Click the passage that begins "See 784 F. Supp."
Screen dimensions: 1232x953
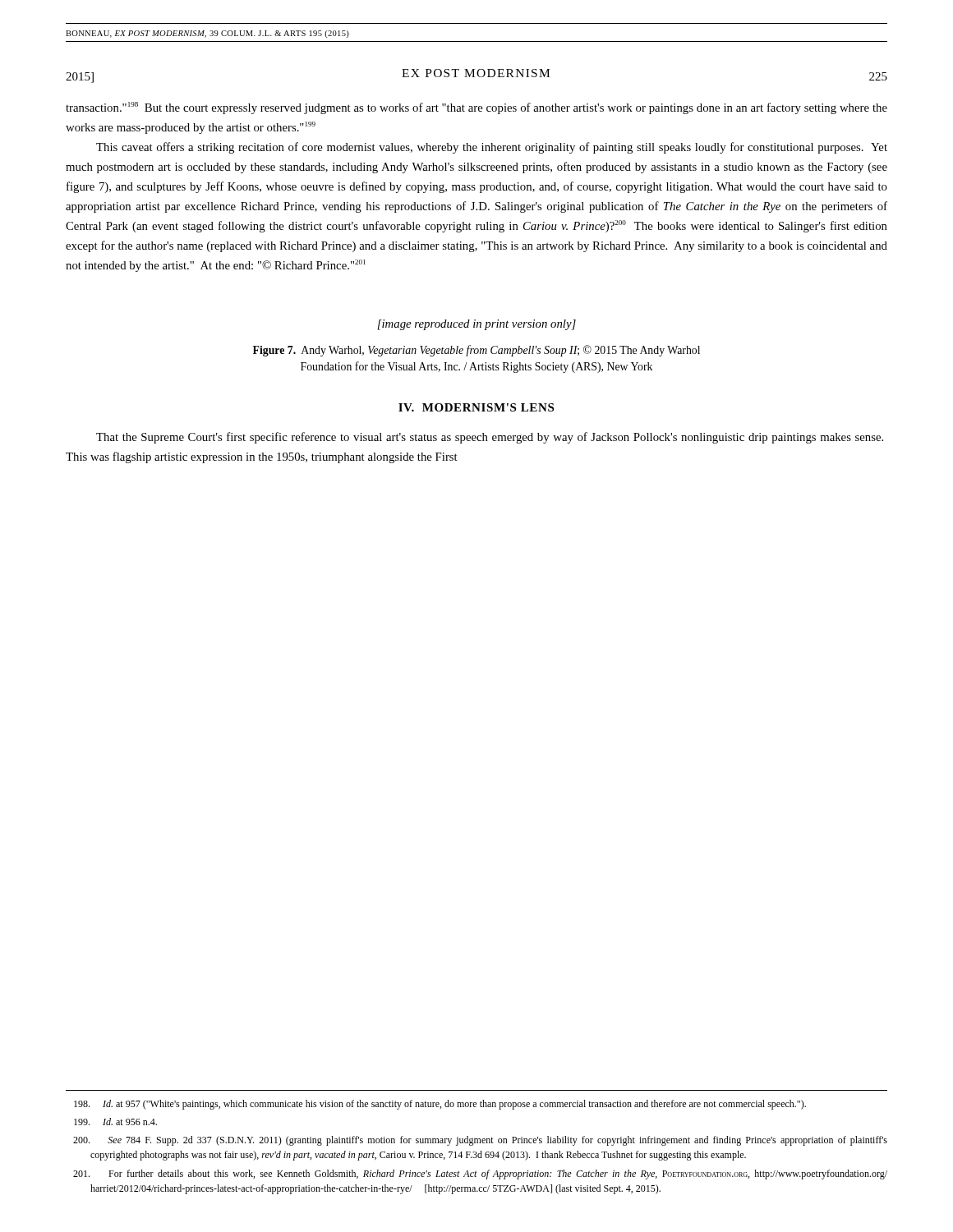476,1147
